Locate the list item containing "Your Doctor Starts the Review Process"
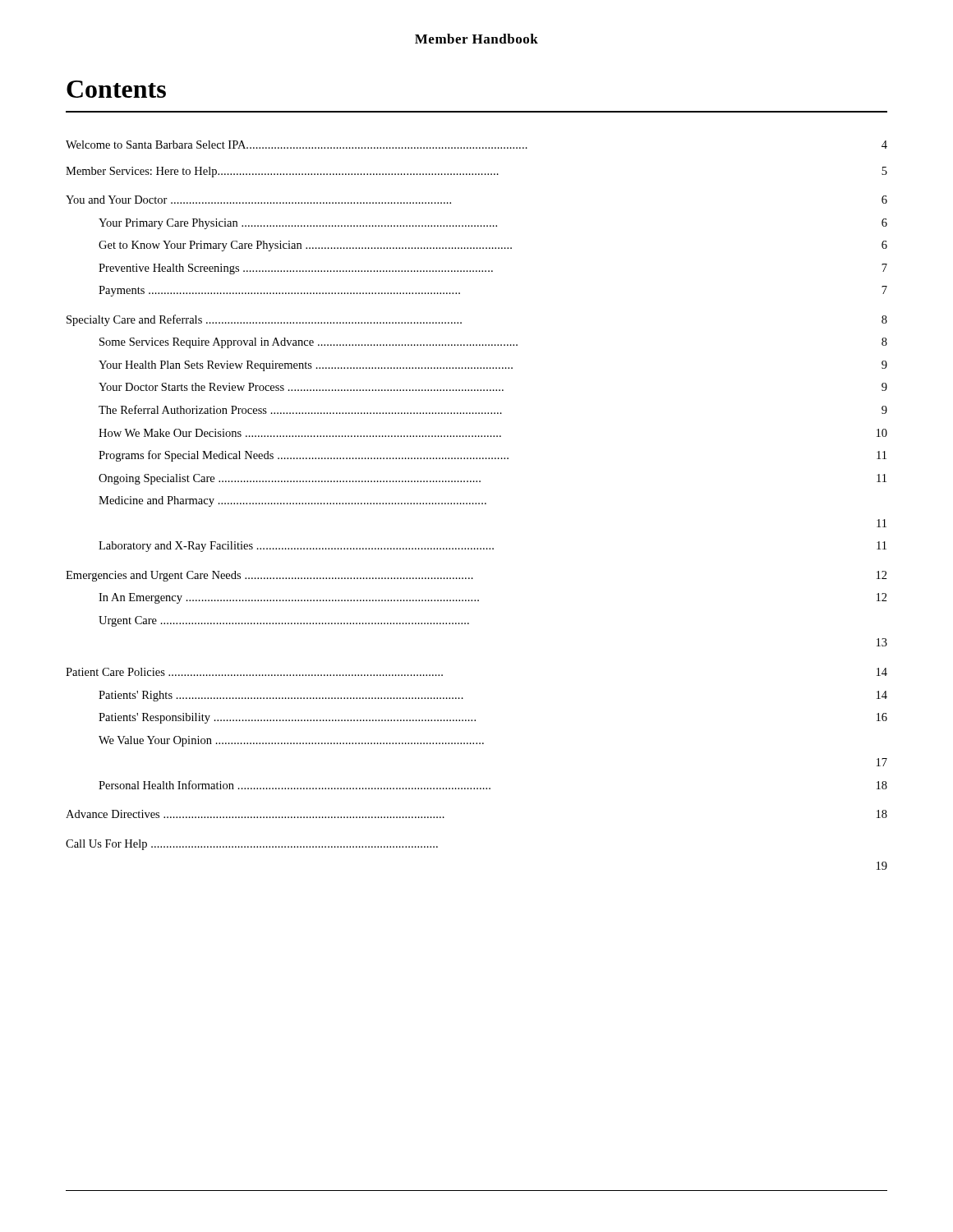 pos(493,388)
